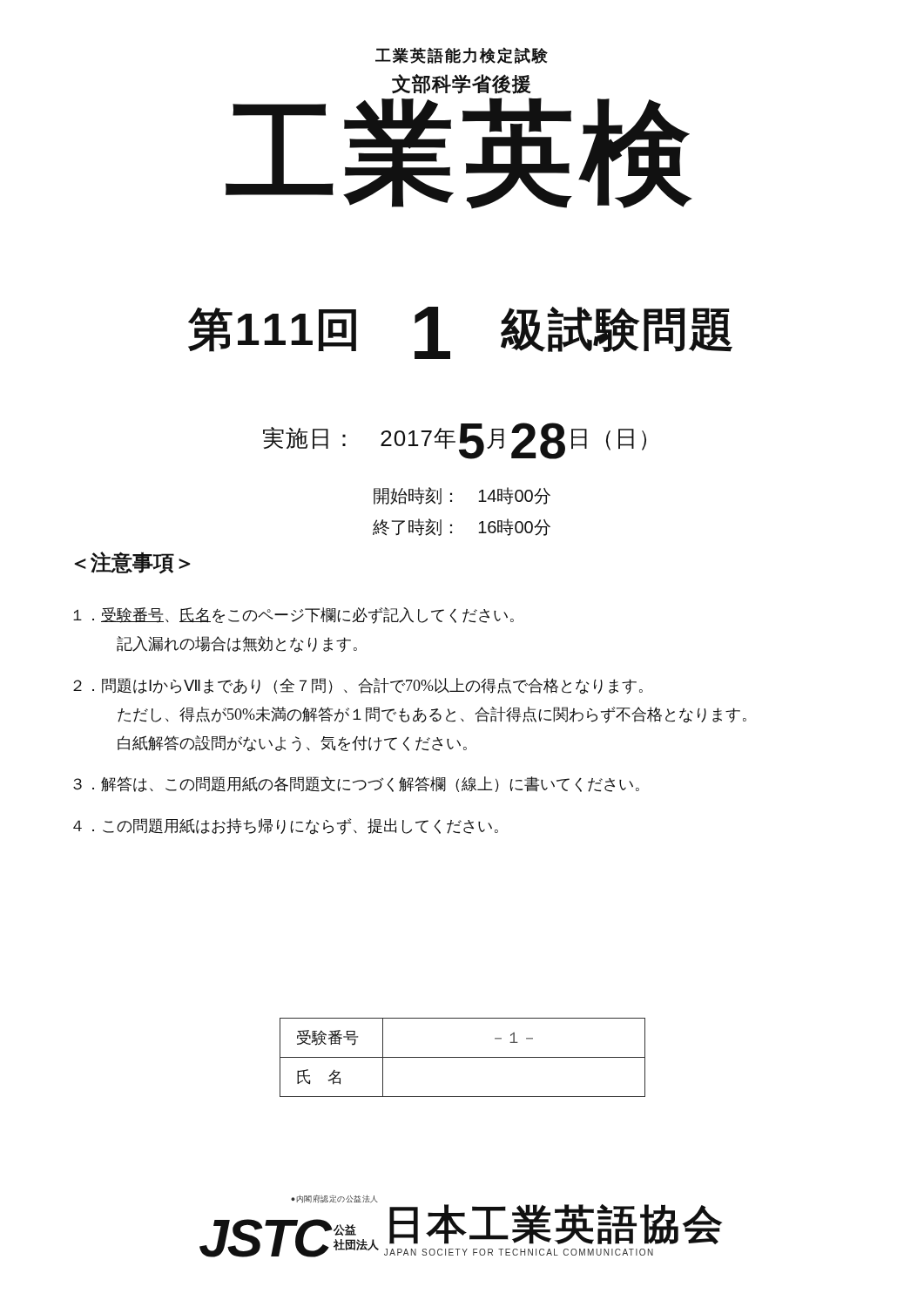Viewport: 924px width, 1307px height.
Task: Select the element starting "実施日： 2017年5月28日（日） 開始時刻： 14時00分 終了時刻： 16時00分"
Action: (455, 441)
